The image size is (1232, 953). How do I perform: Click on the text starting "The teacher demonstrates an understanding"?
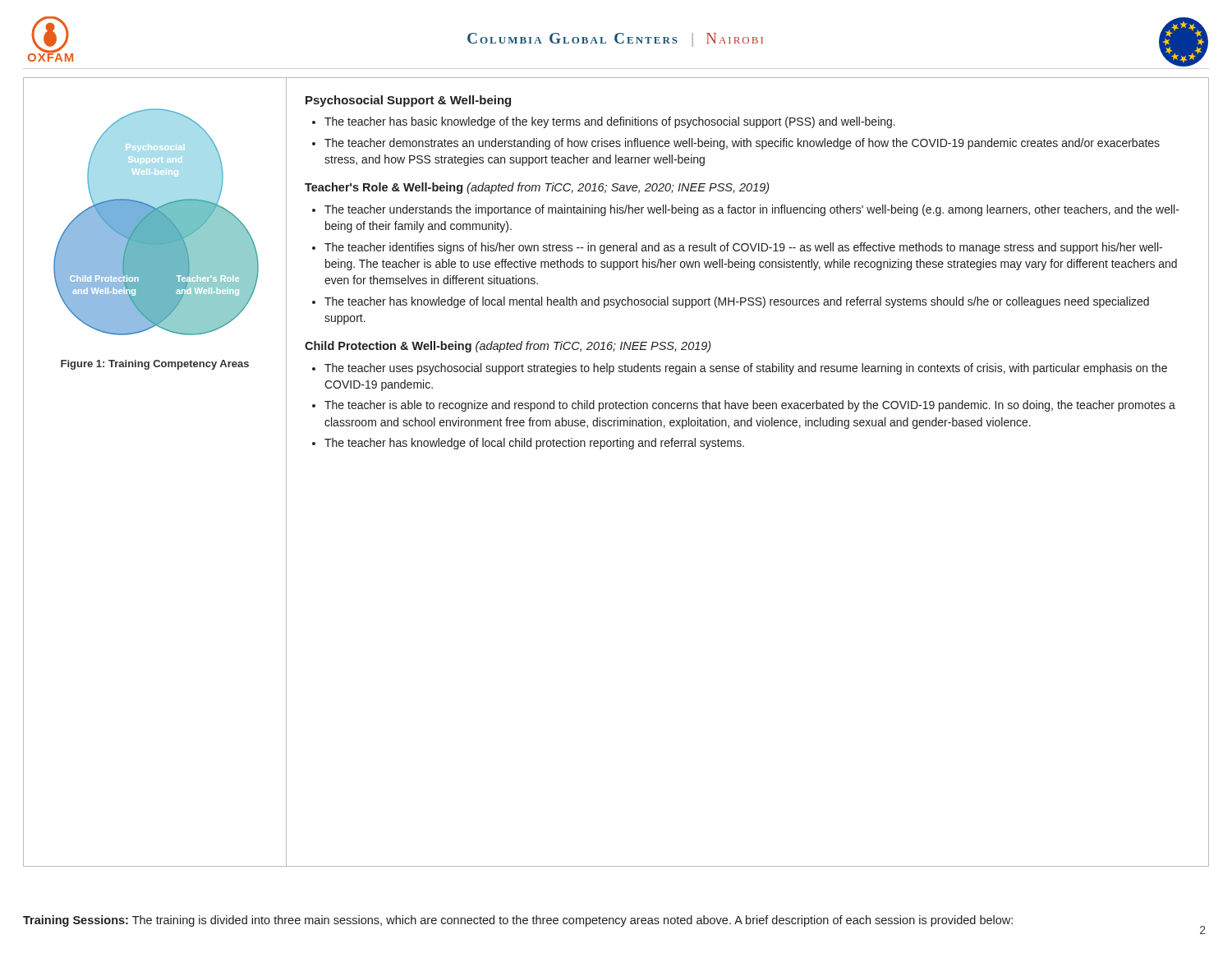pyautogui.click(x=742, y=151)
